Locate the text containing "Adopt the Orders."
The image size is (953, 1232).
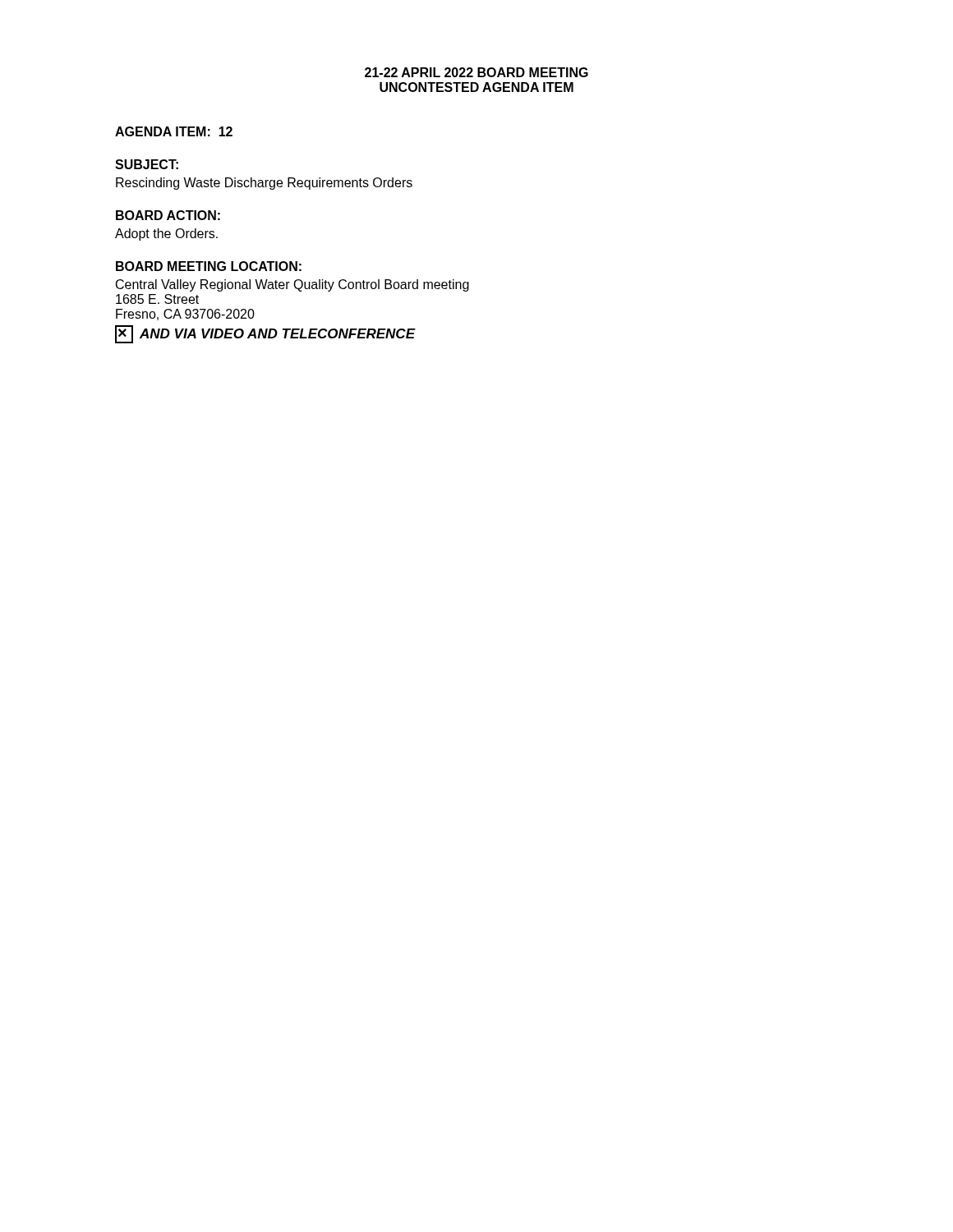tap(167, 234)
